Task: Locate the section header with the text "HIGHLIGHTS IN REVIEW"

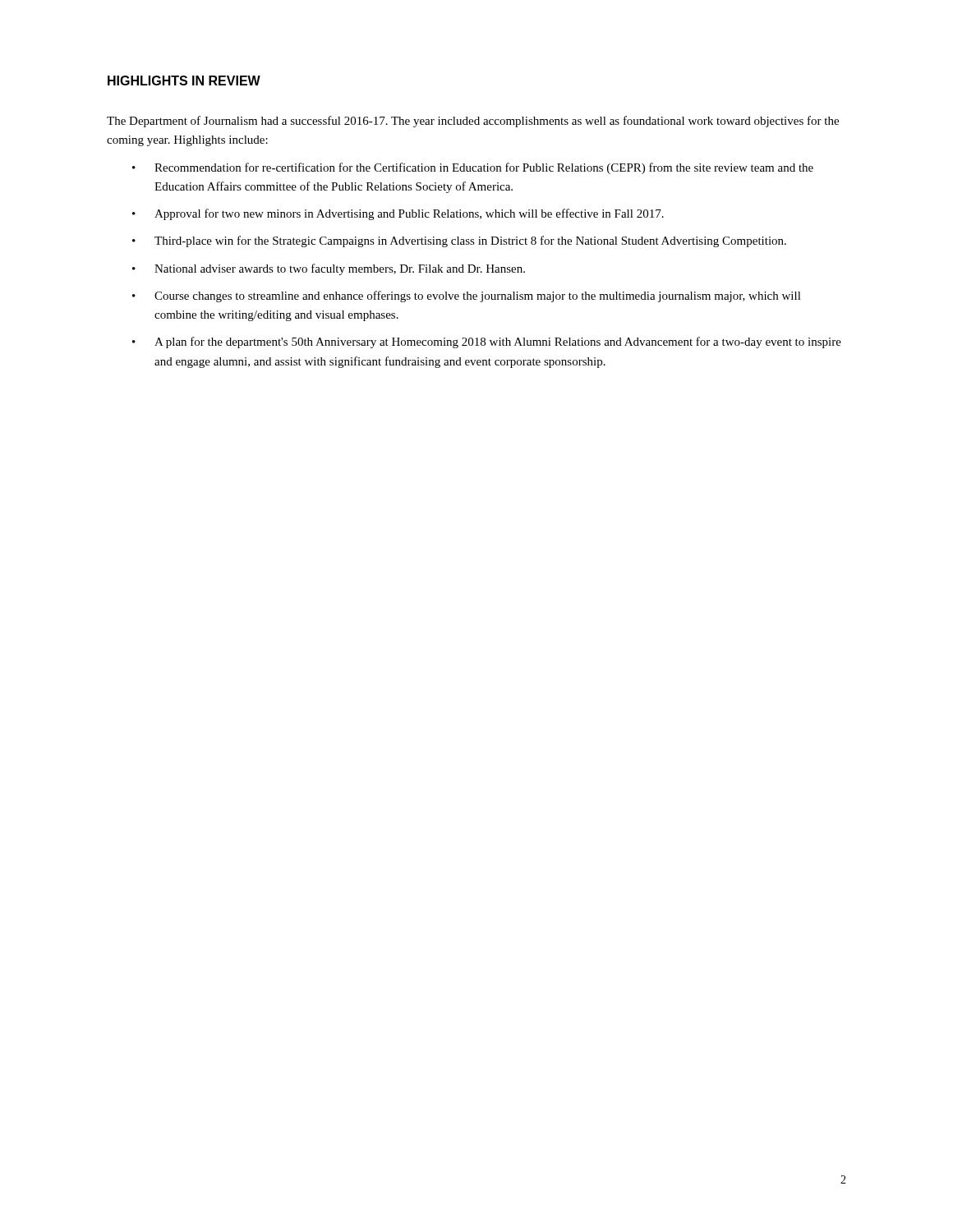Action: click(x=184, y=81)
